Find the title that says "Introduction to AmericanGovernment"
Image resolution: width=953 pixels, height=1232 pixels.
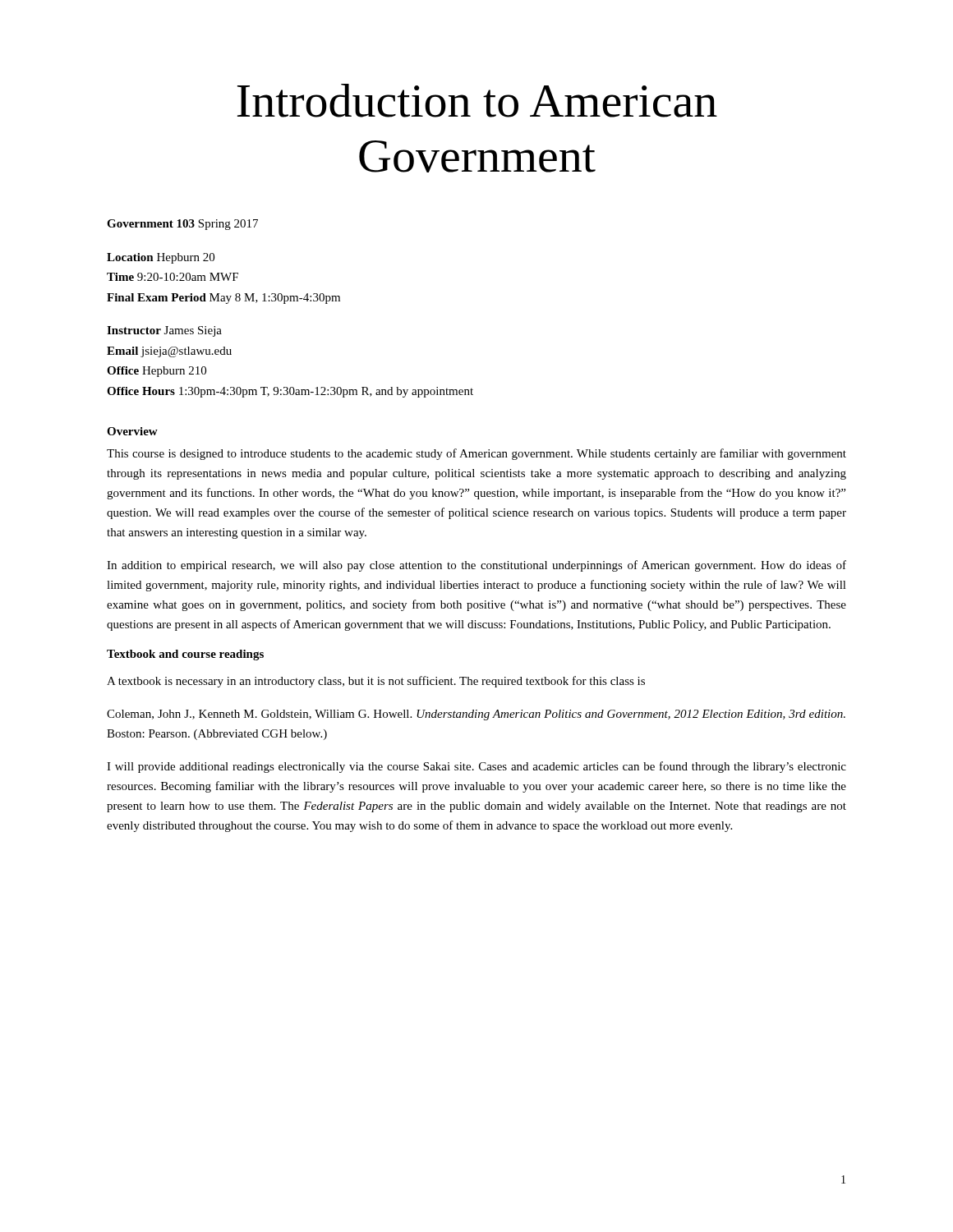[476, 129]
